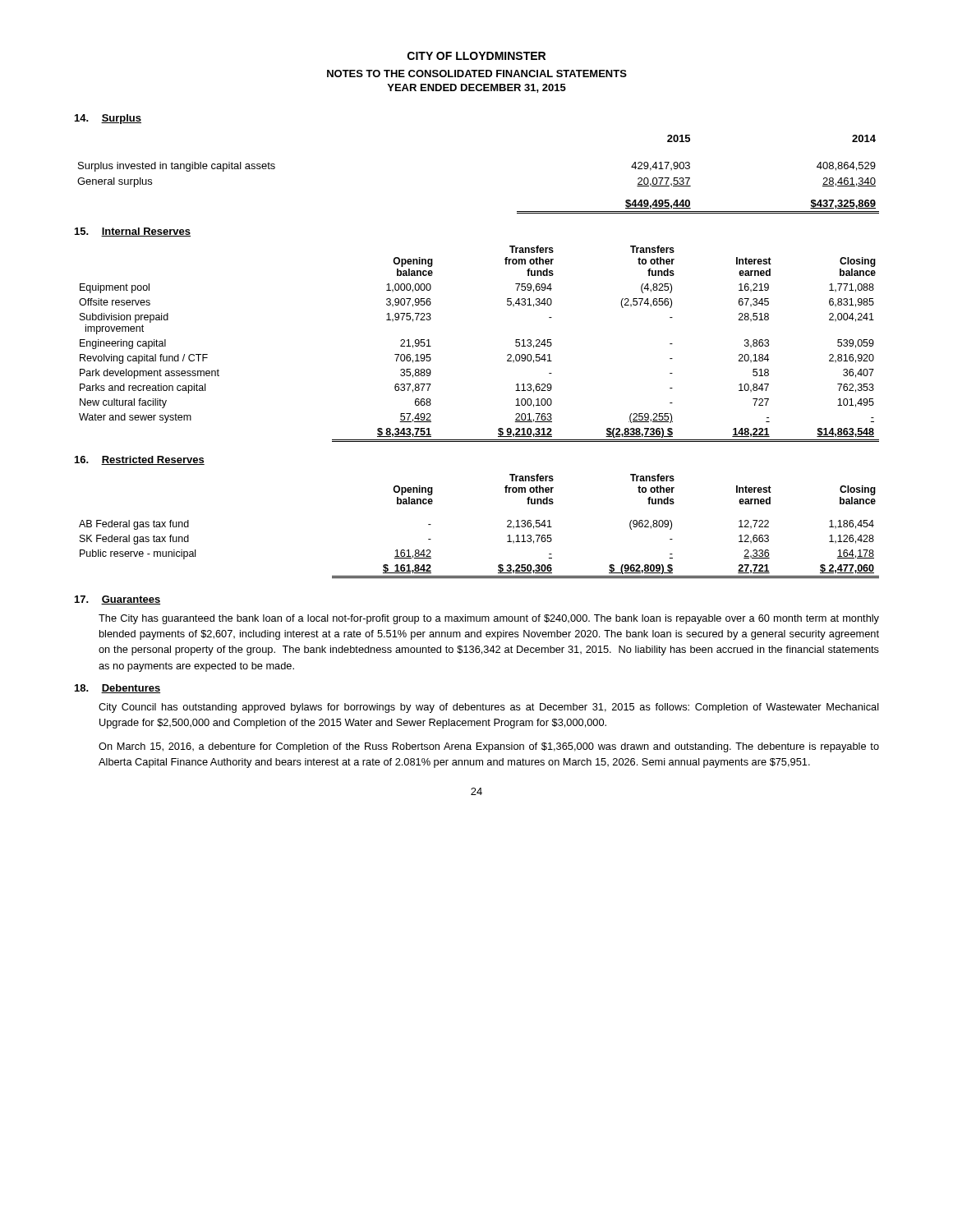
Task: Select the text block containing "City Council has outstanding approved bylaws for borrowings"
Action: click(x=489, y=714)
